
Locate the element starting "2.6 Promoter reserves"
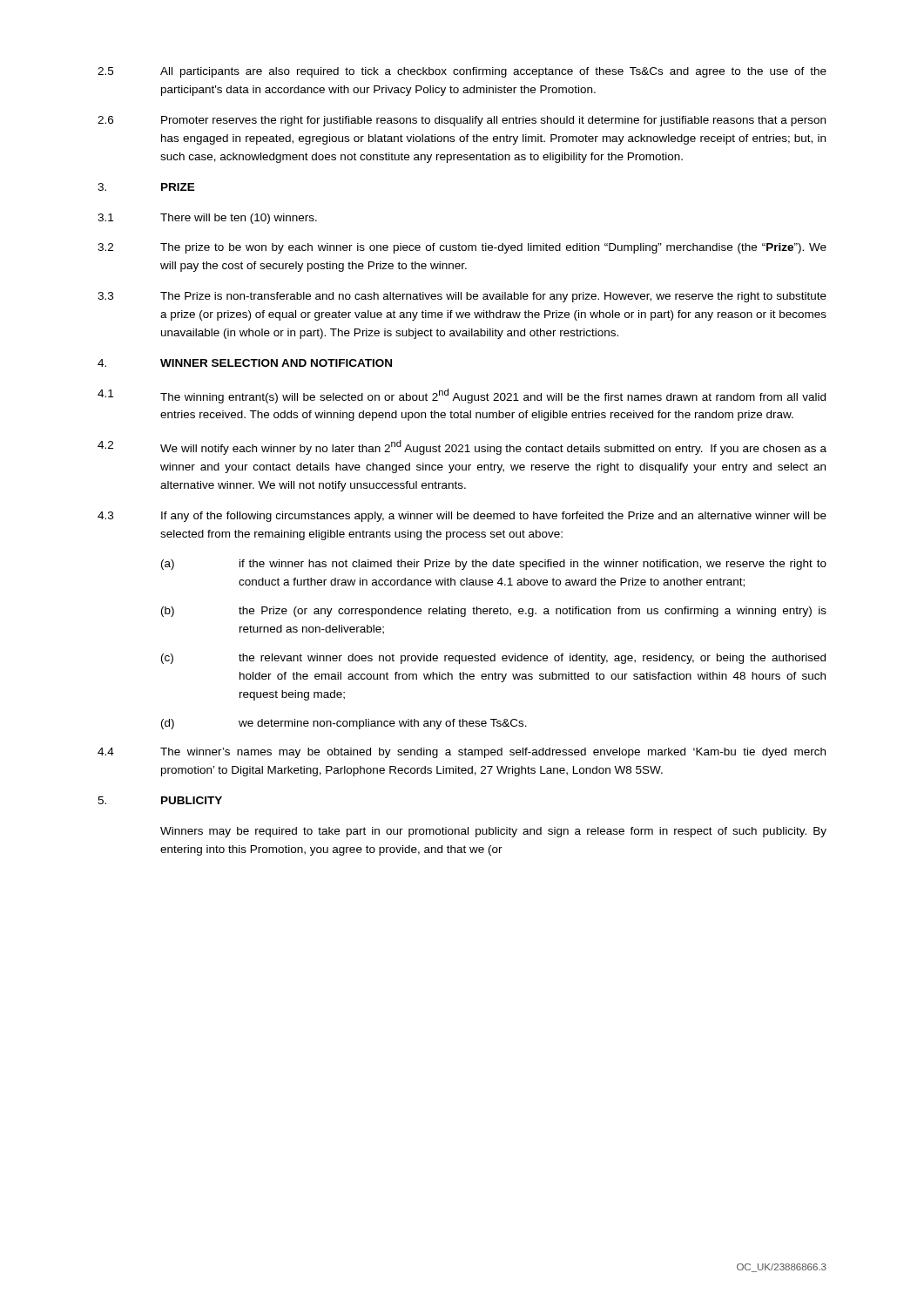pos(462,139)
